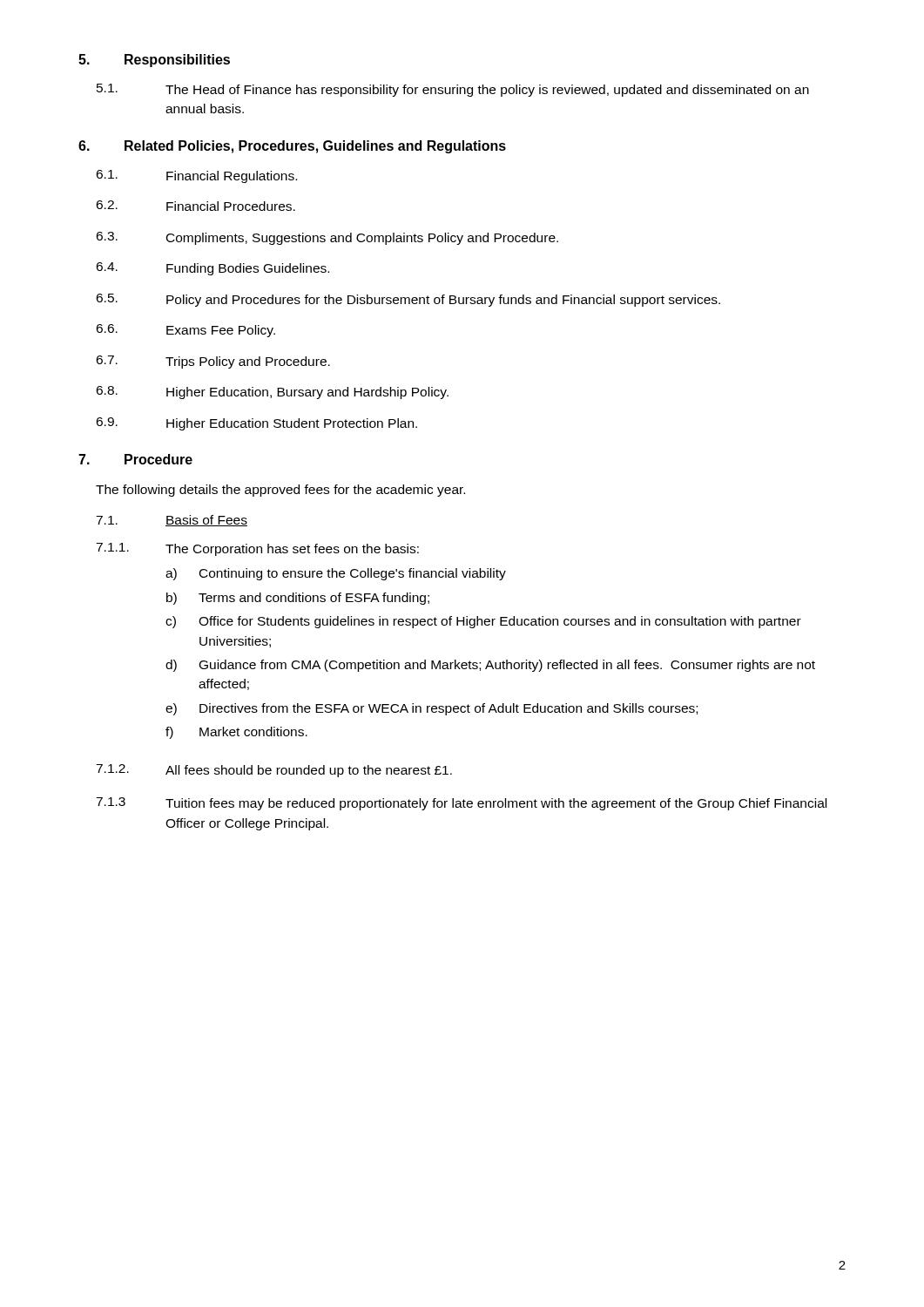Image resolution: width=924 pixels, height=1307 pixels.
Task: Select the element starting "6.8. Higher Education, Bursary and Hardship Policy."
Action: click(x=273, y=392)
